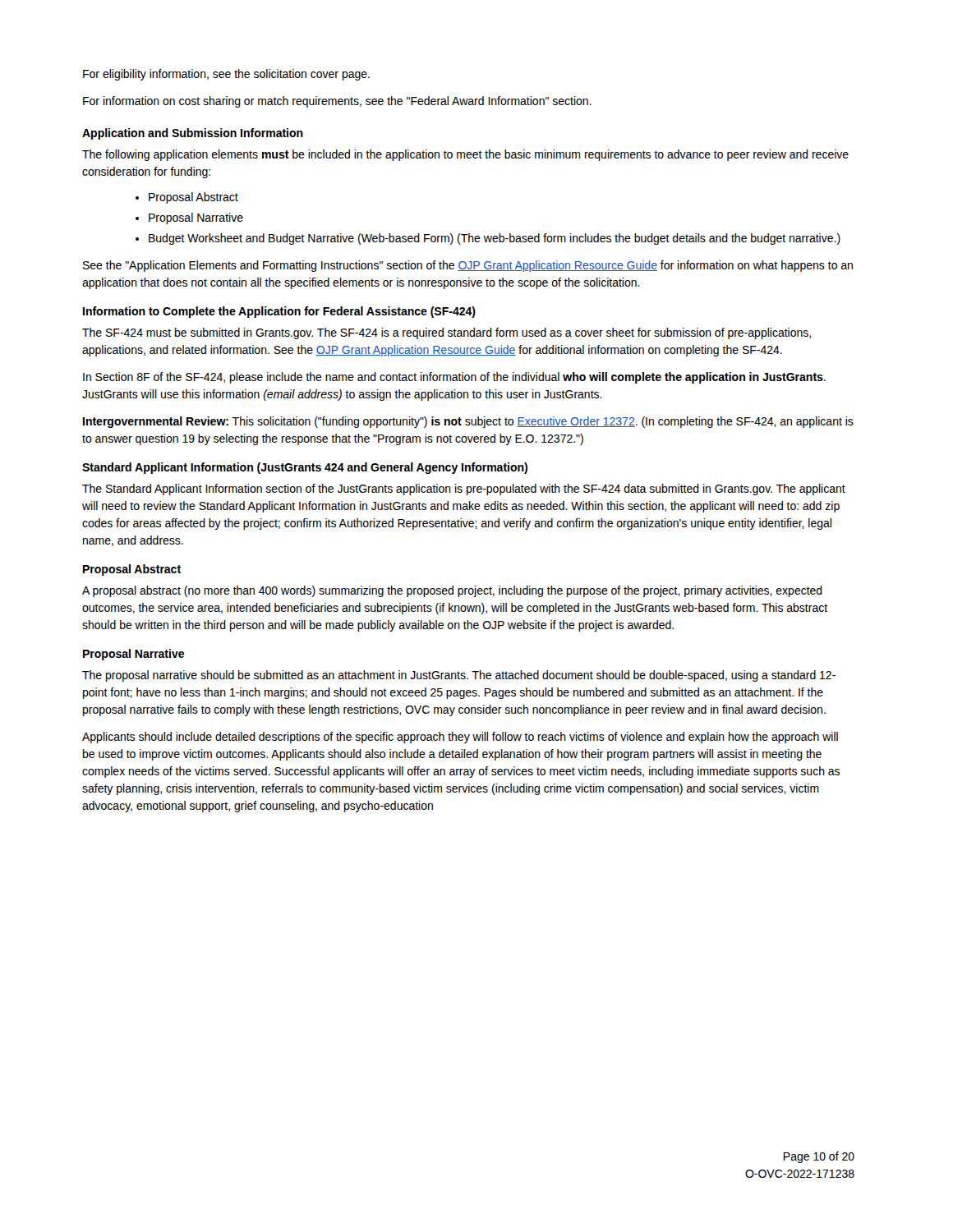Locate the section header that reads "Information to Complete the Application for Federal"
The height and width of the screenshot is (1232, 953).
(x=279, y=311)
